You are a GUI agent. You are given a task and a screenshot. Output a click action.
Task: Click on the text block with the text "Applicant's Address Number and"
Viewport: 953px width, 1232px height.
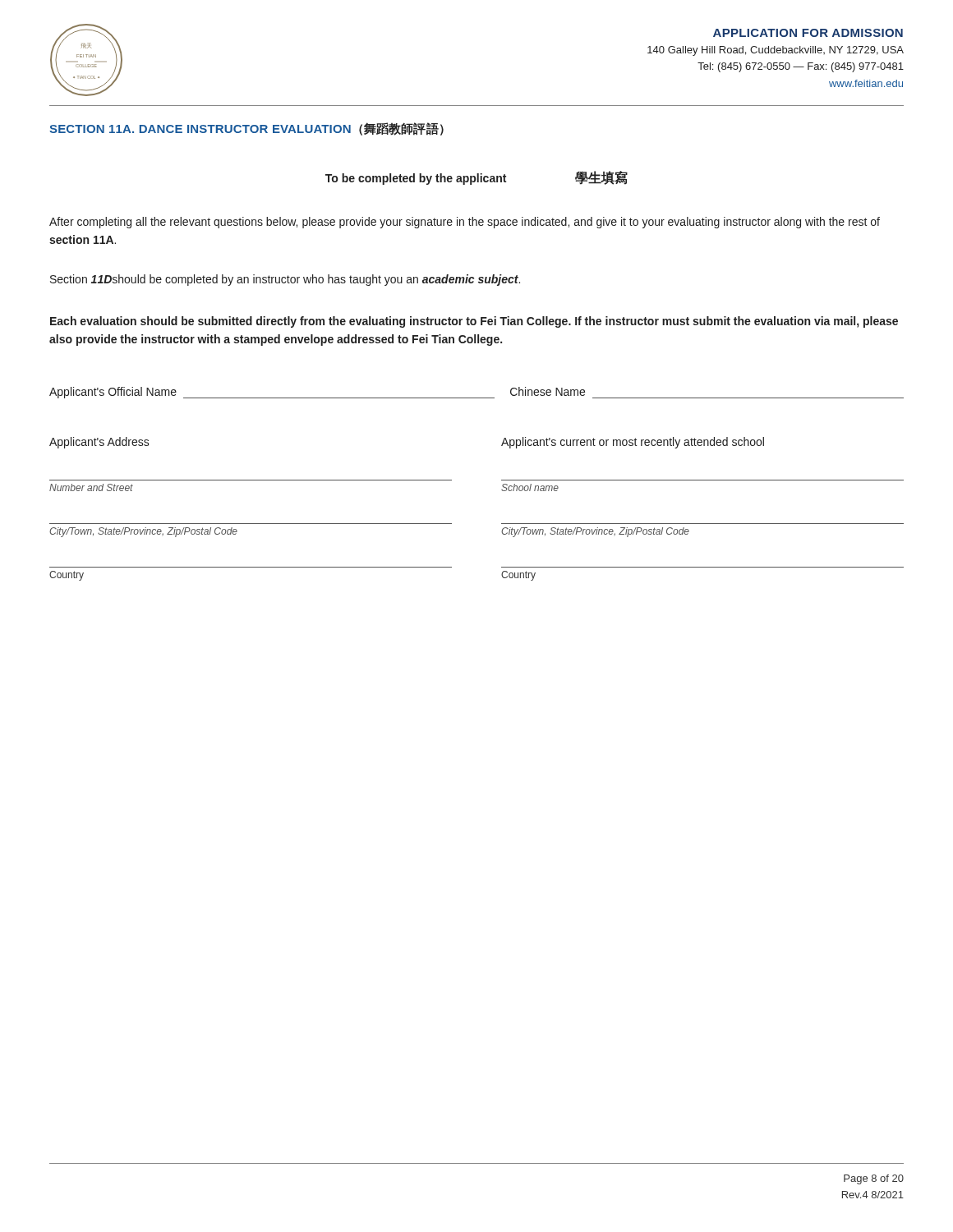[101, 442]
